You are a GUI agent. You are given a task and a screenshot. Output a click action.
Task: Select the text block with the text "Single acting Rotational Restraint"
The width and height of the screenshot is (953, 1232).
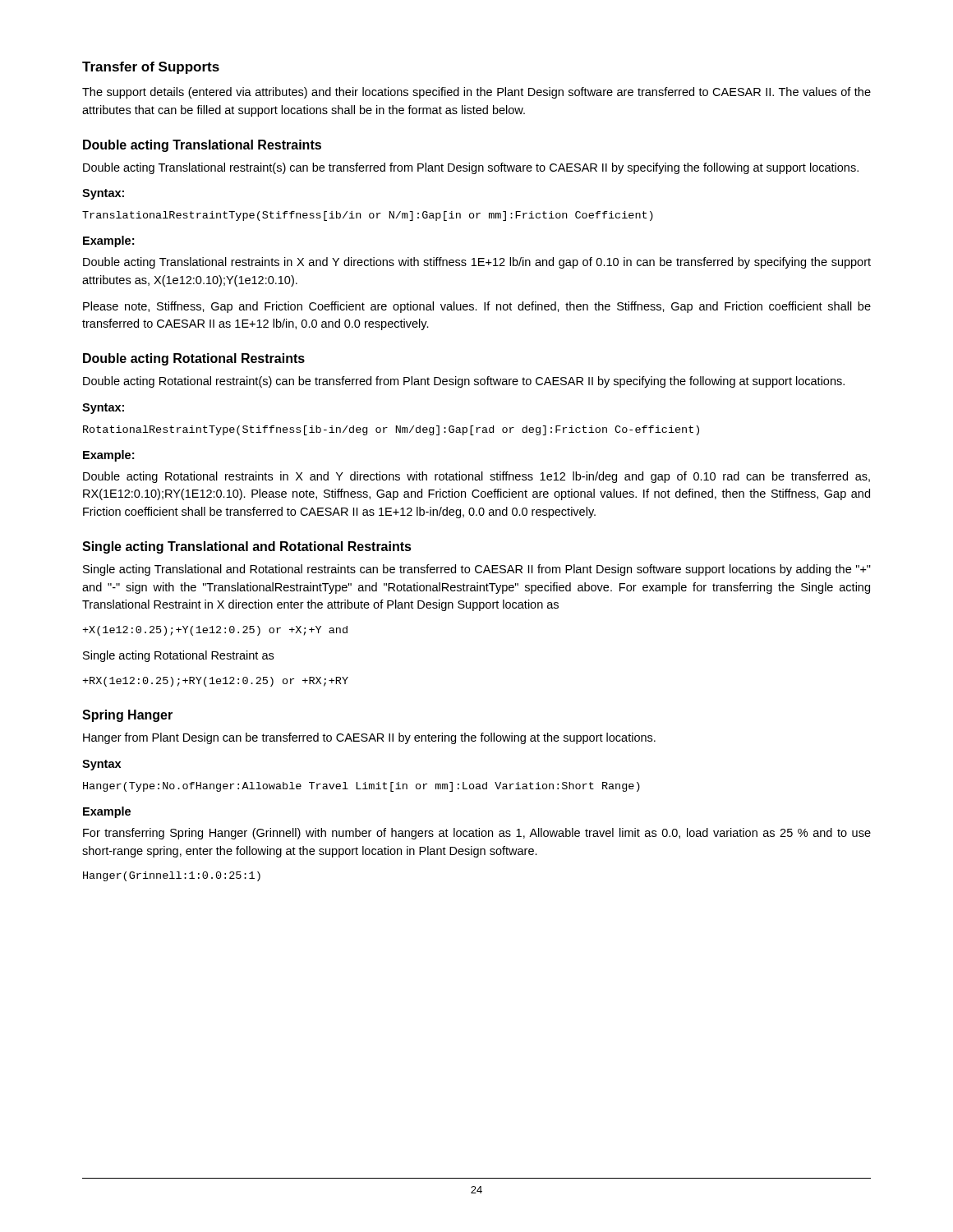point(178,656)
